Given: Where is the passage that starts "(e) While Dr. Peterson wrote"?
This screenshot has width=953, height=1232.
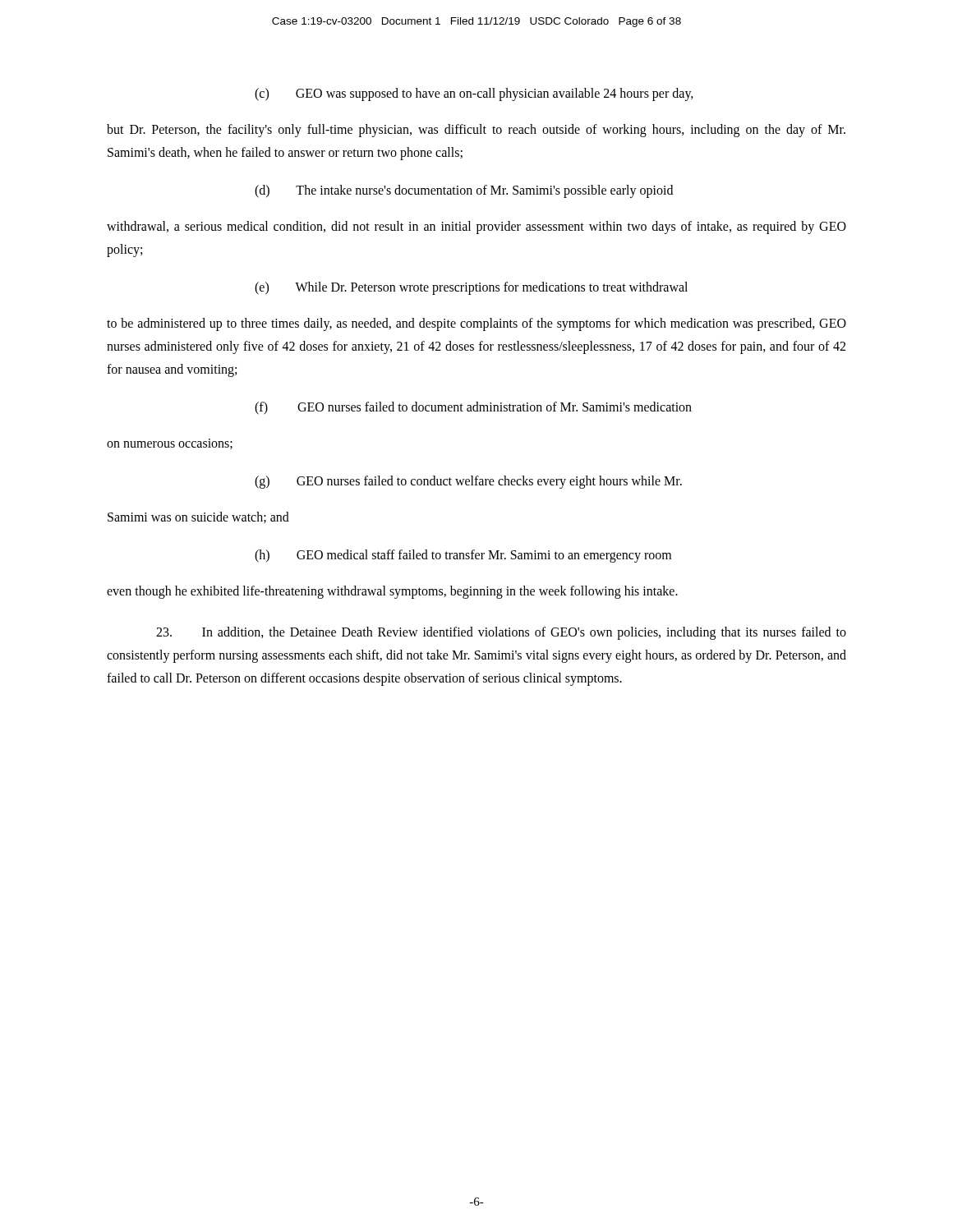Looking at the screenshot, I should [x=476, y=329].
